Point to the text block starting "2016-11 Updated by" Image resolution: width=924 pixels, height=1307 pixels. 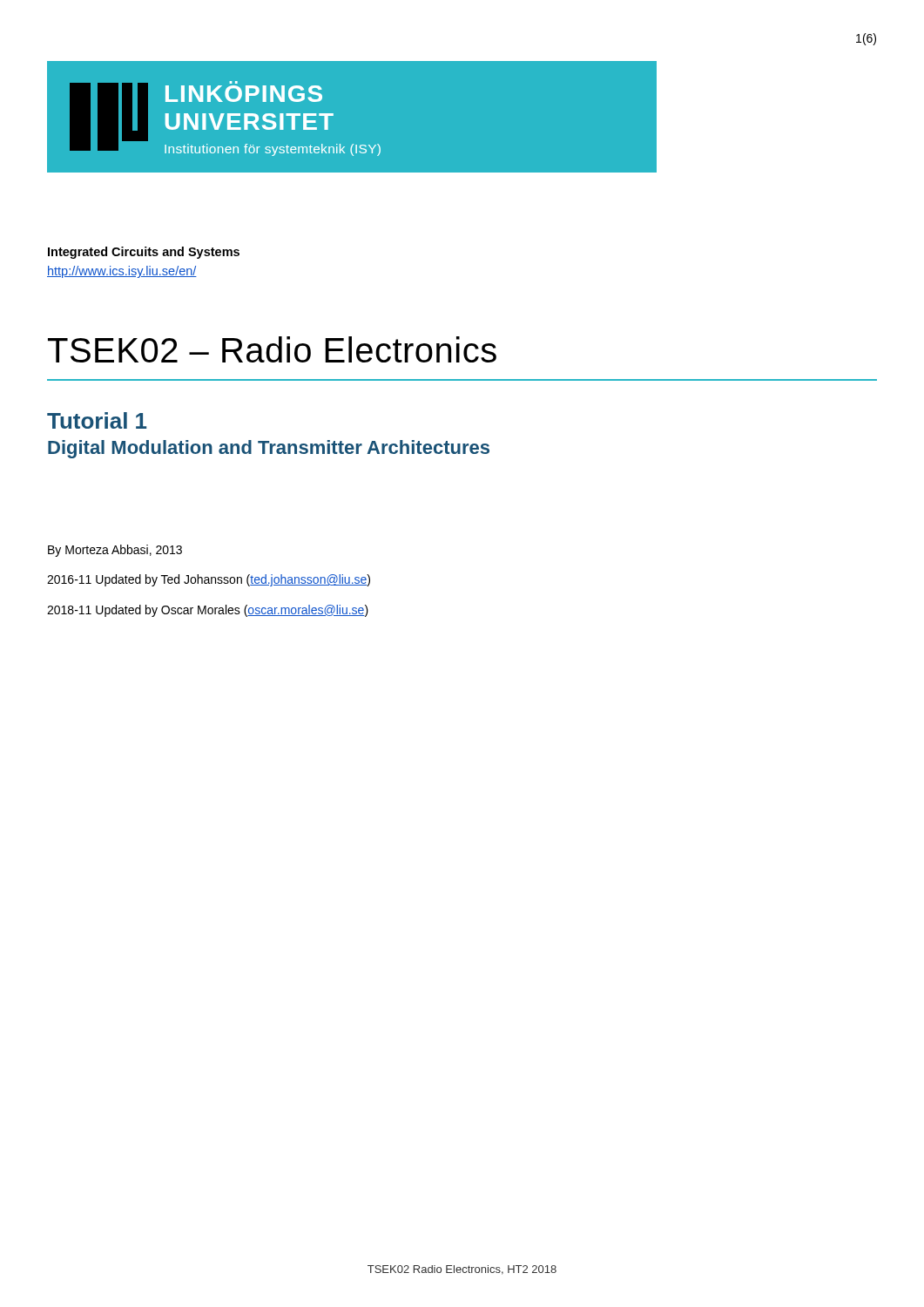tap(209, 595)
